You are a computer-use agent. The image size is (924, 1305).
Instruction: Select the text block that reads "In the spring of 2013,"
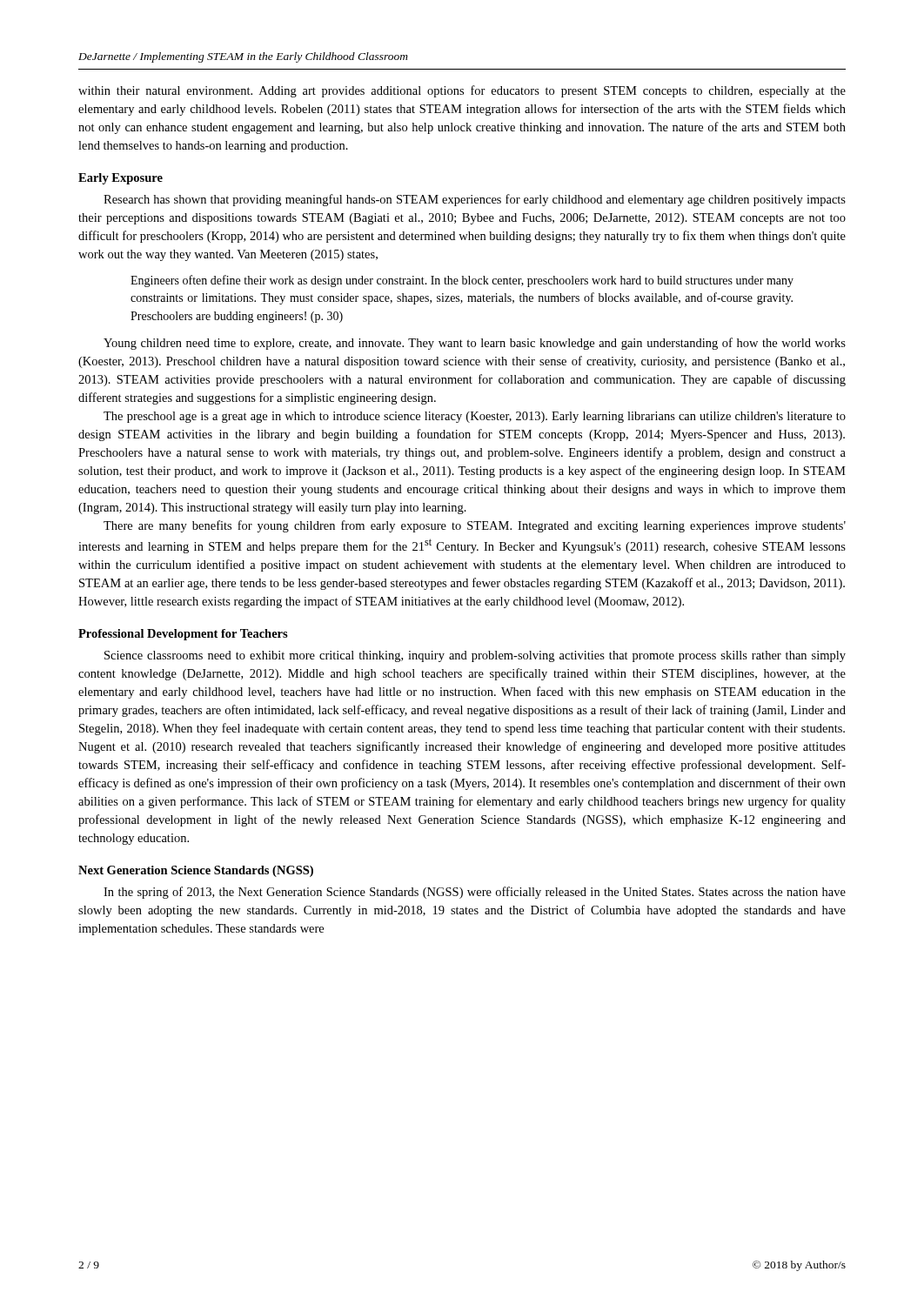tap(462, 910)
